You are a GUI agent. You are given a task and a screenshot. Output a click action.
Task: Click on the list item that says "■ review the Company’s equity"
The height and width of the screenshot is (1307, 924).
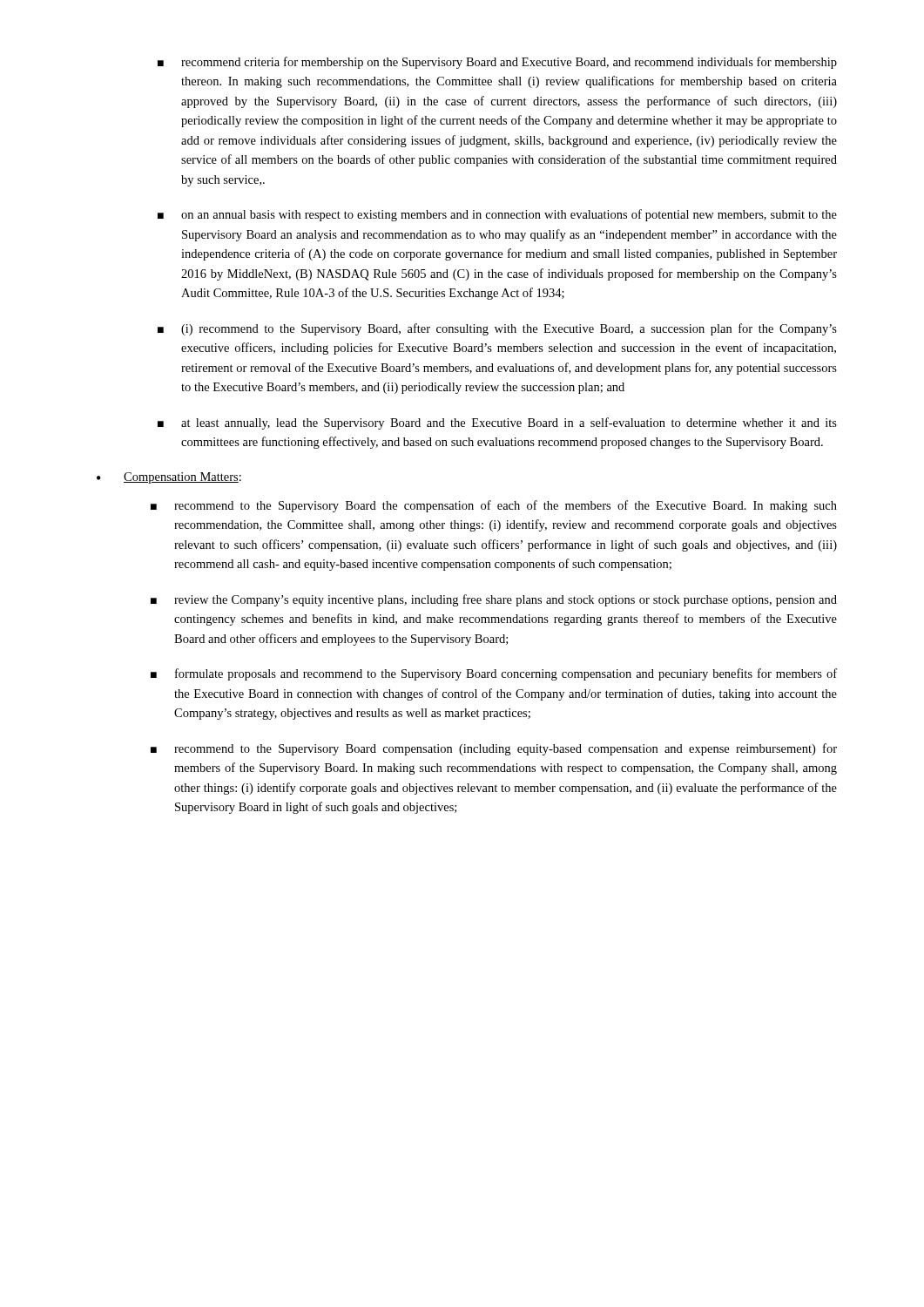493,619
